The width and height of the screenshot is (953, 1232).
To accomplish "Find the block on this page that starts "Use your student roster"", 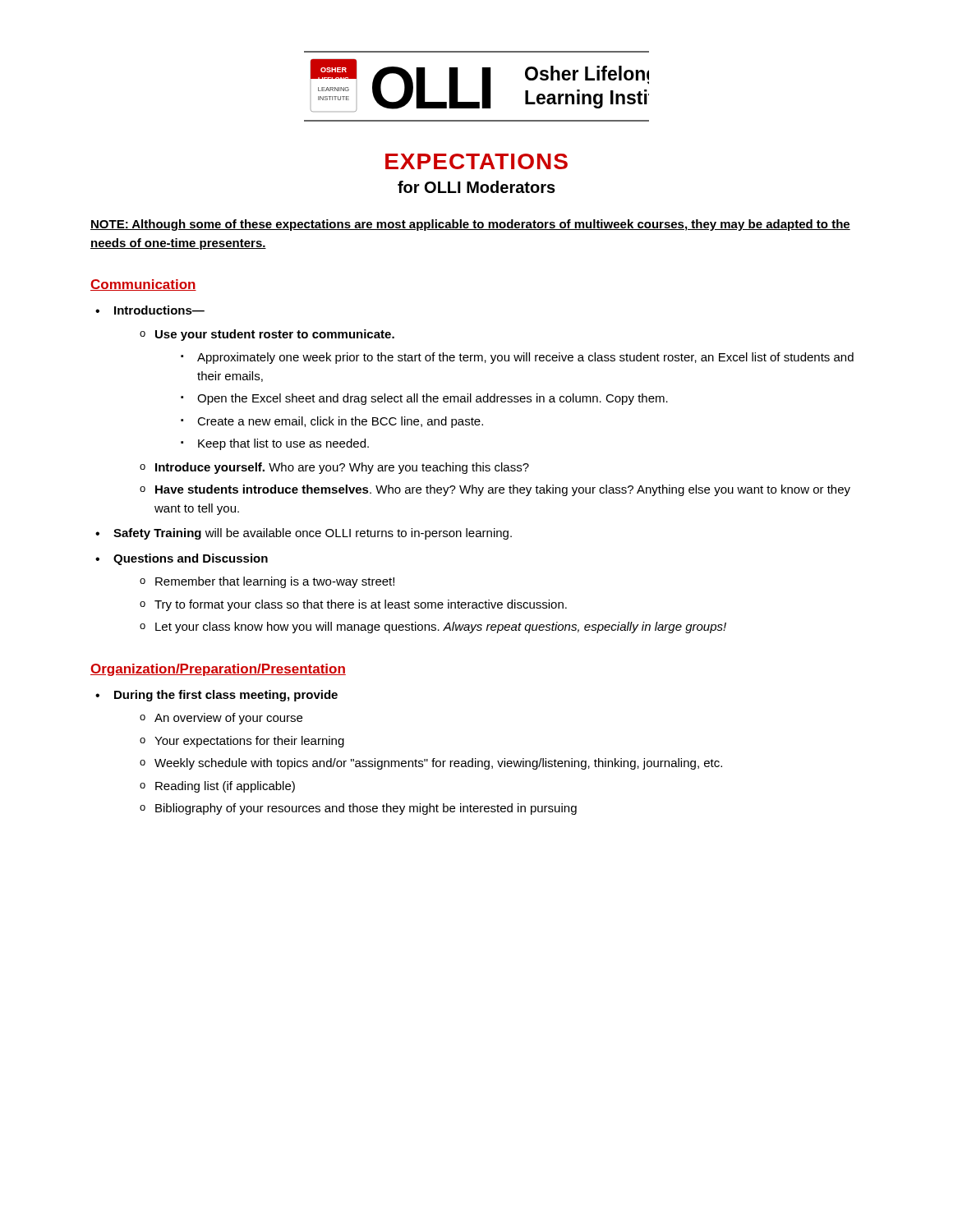I will 509,390.
